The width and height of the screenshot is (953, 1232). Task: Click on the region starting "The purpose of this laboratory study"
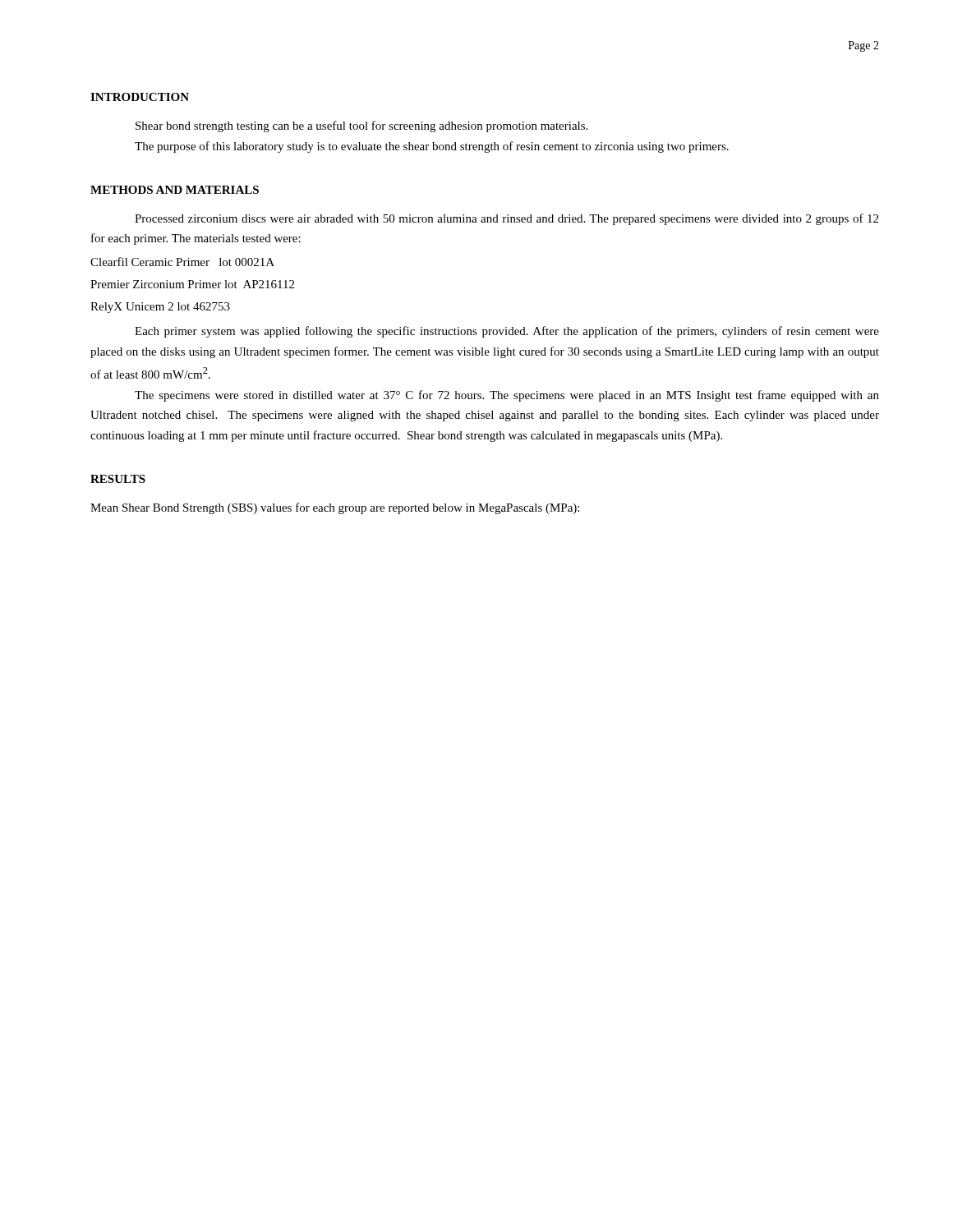coord(432,146)
